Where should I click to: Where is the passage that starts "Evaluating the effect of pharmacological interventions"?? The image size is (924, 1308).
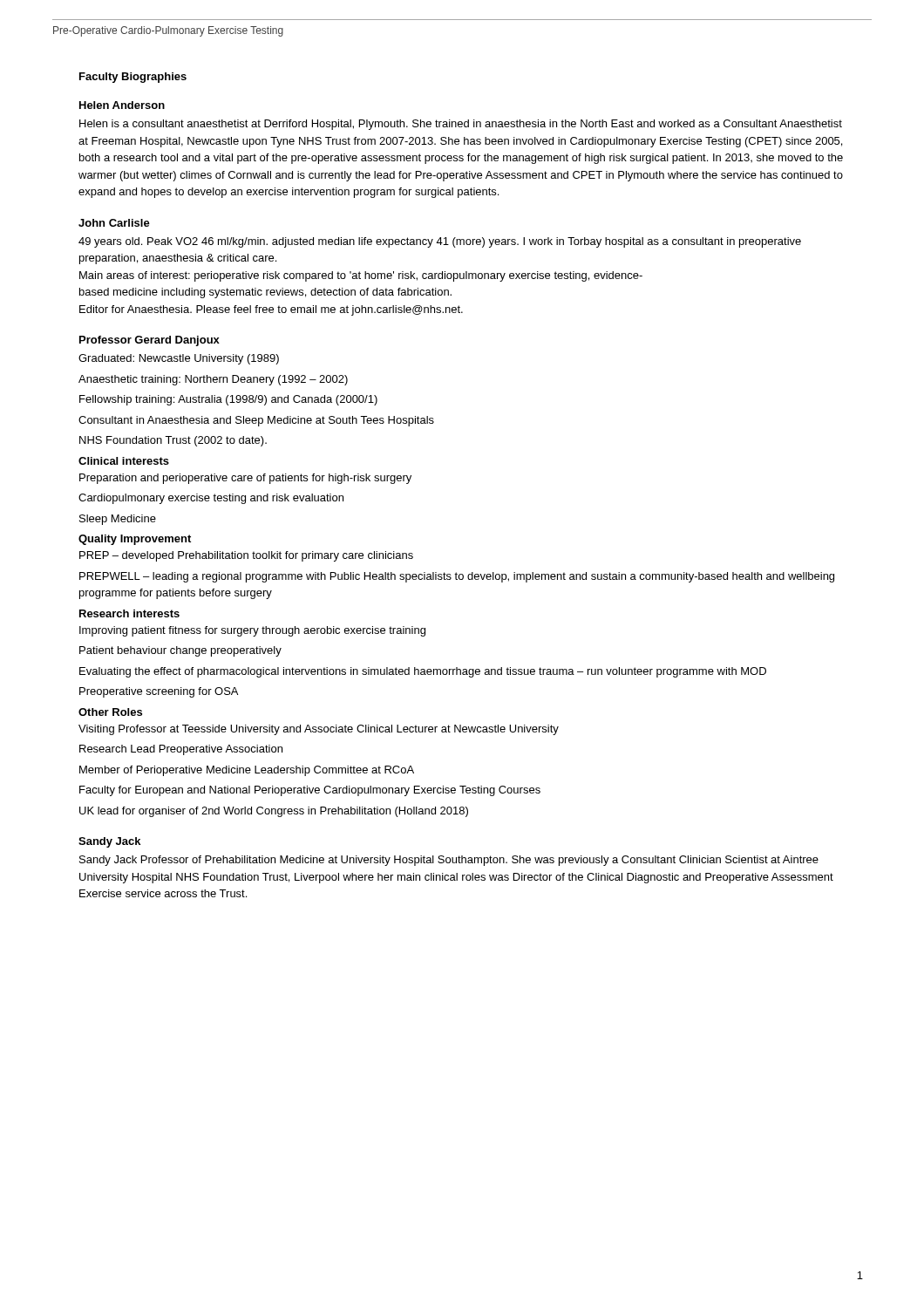click(x=423, y=671)
